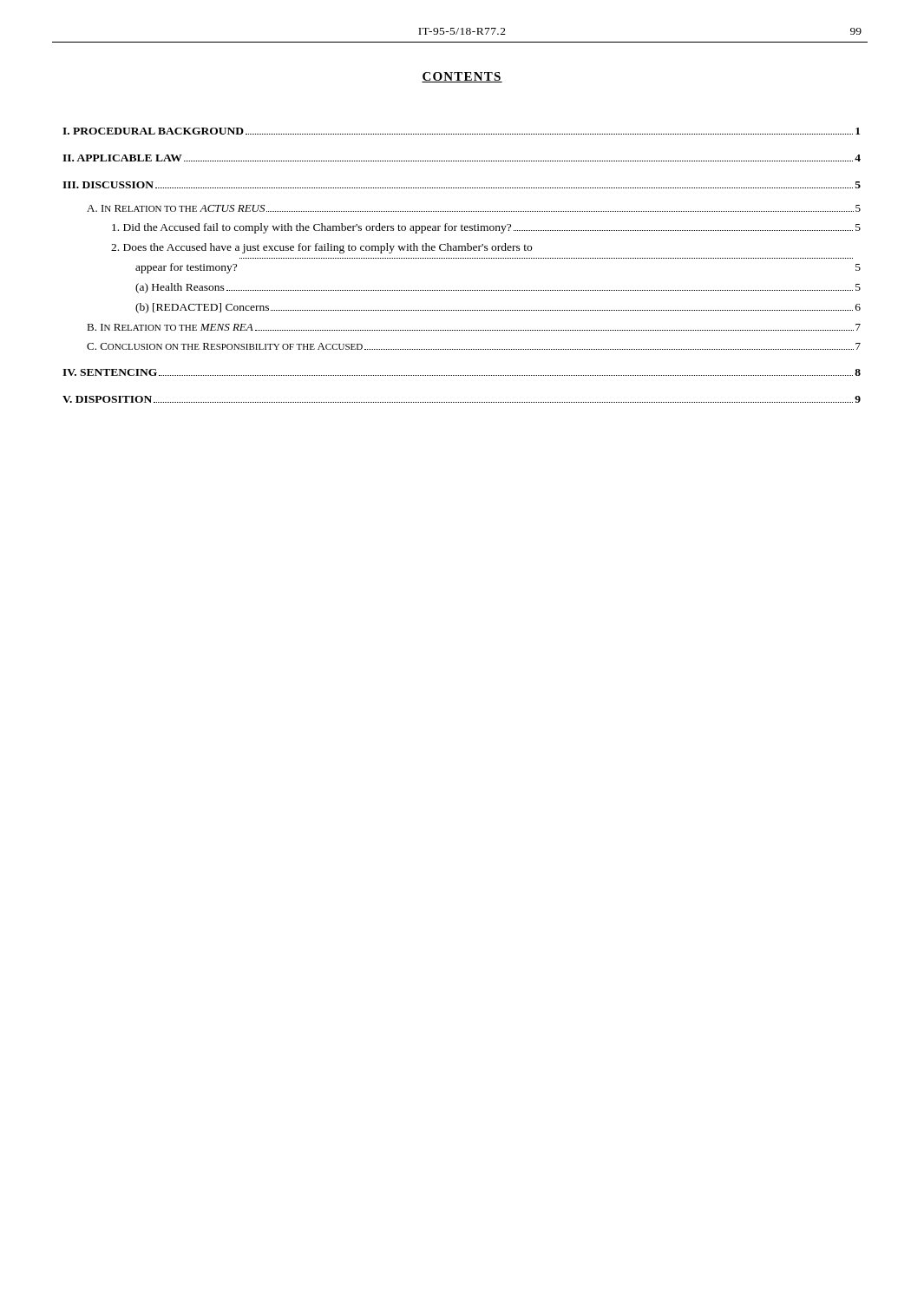Locate the element starting "2. Does the Accused have a just"
The width and height of the screenshot is (924, 1302).
(x=462, y=258)
